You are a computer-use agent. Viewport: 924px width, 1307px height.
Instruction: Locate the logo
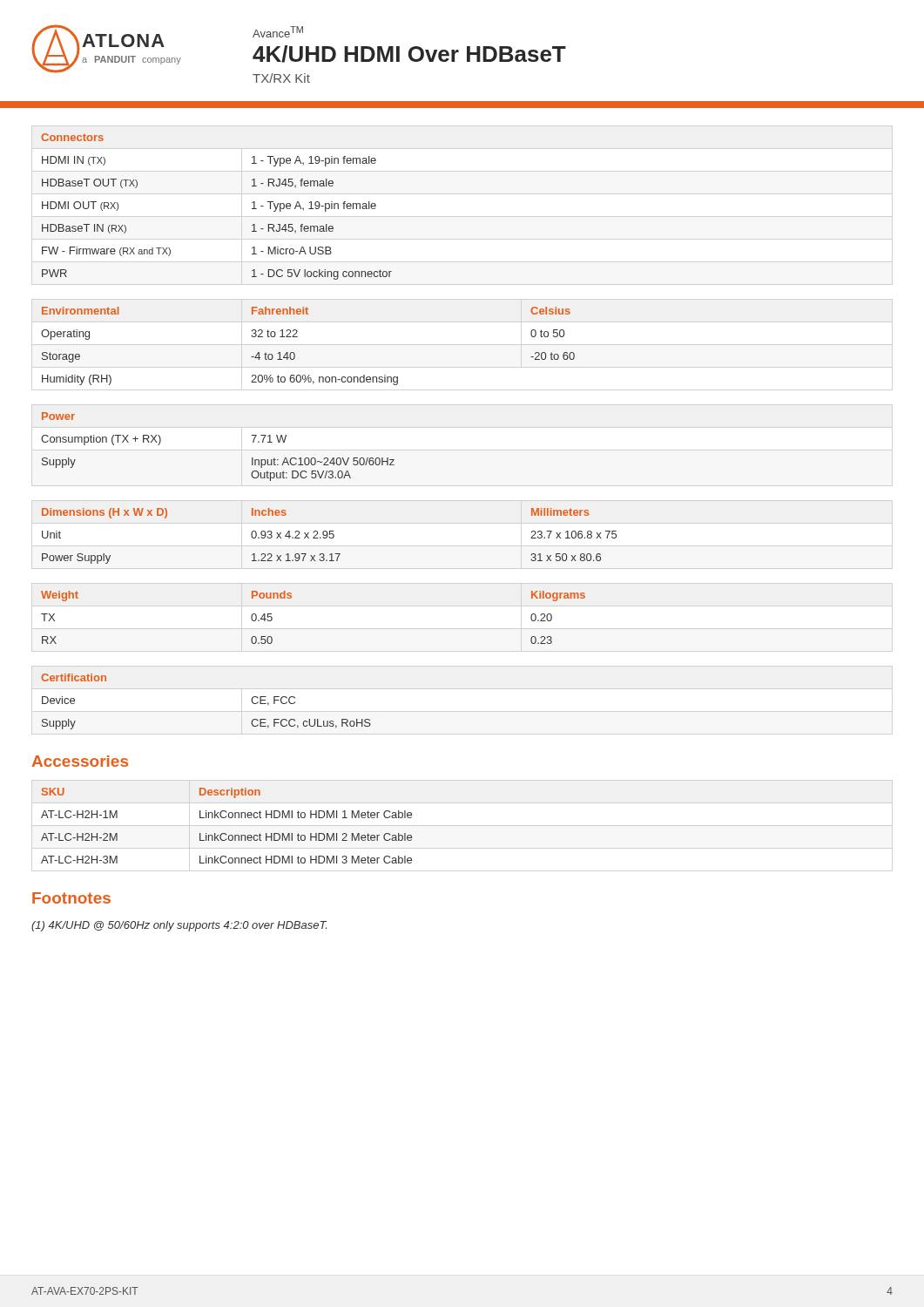123,50
